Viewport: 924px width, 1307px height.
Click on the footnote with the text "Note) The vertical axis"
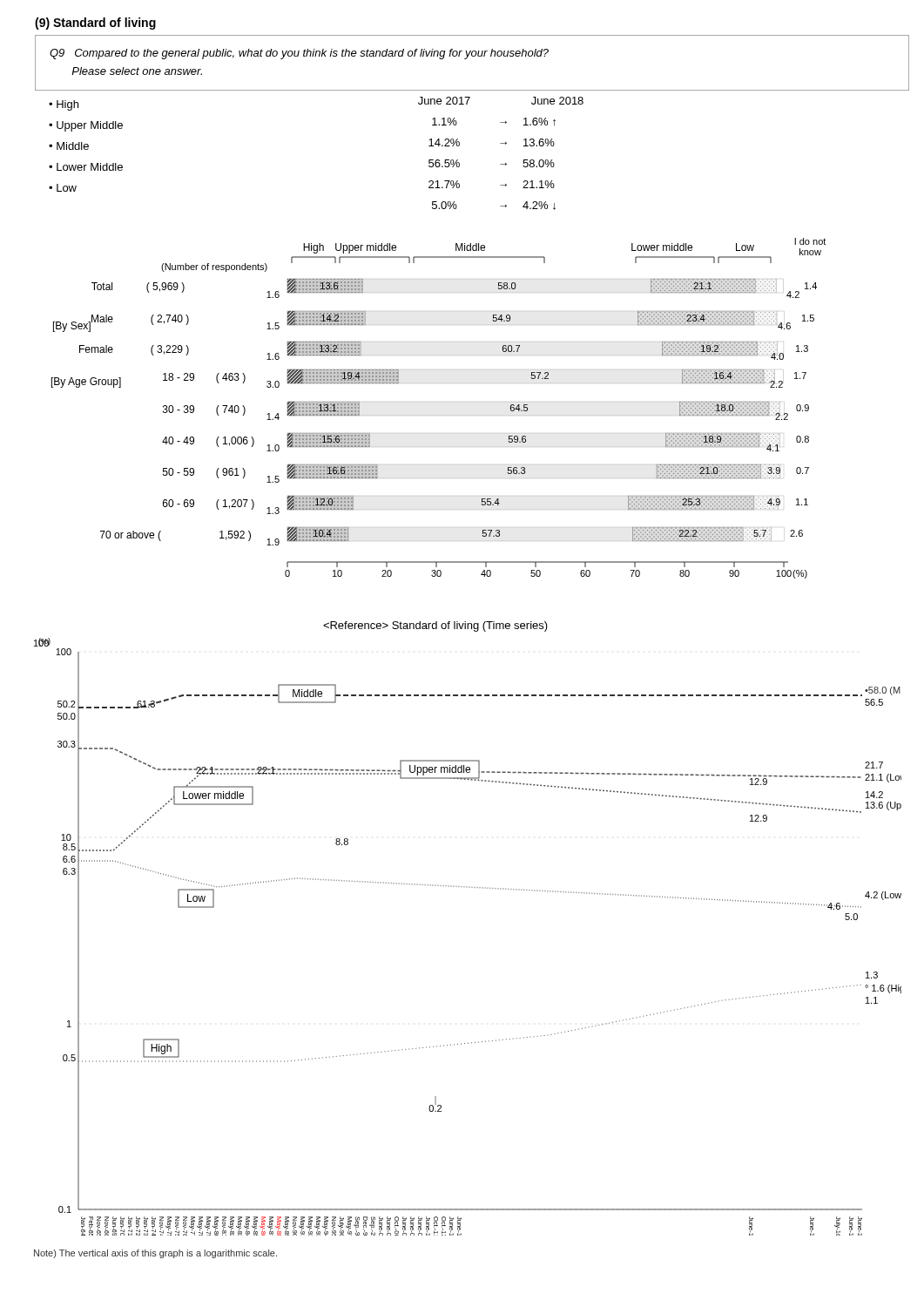(155, 1253)
